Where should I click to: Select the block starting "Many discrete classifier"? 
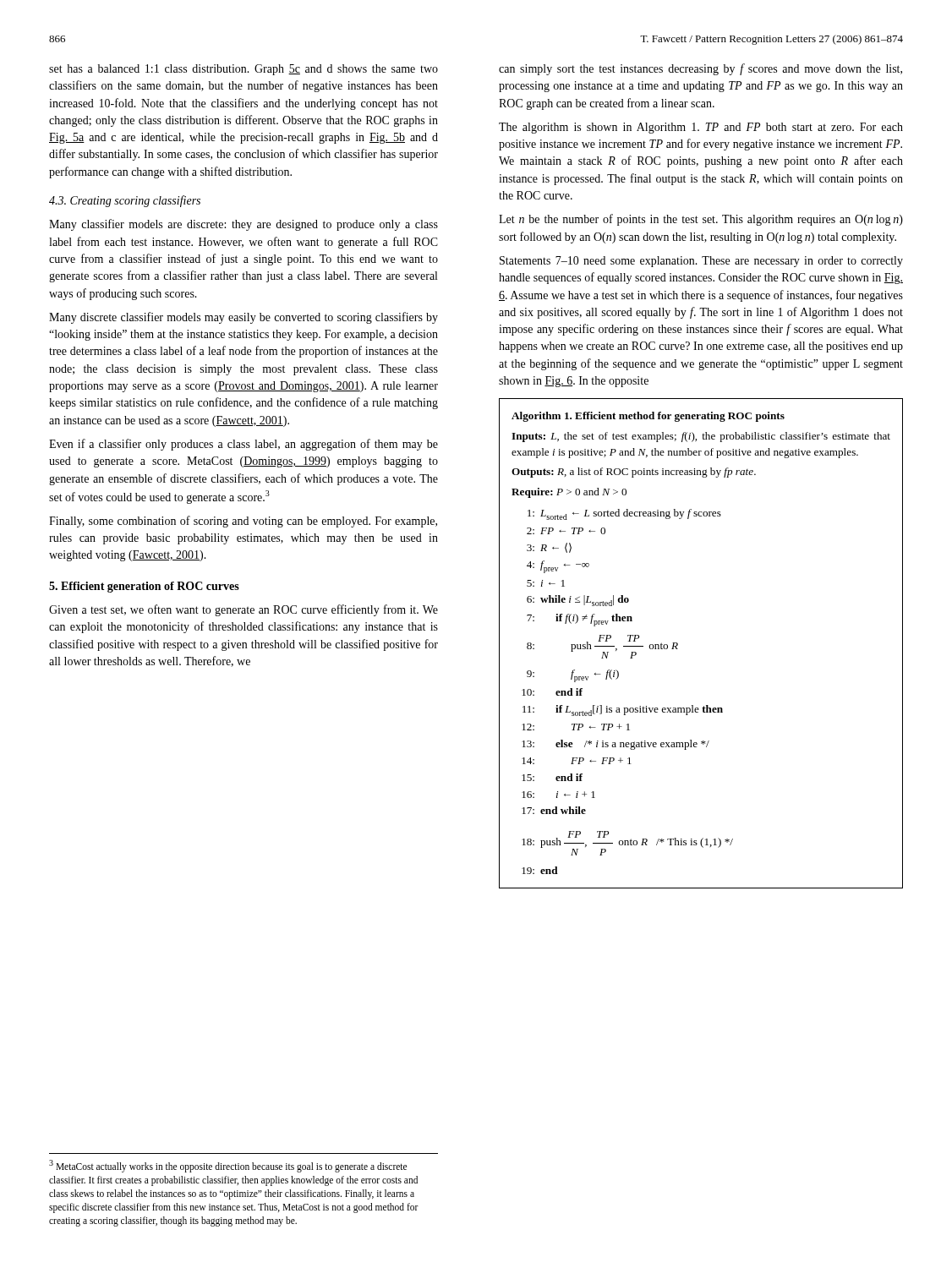coord(243,369)
